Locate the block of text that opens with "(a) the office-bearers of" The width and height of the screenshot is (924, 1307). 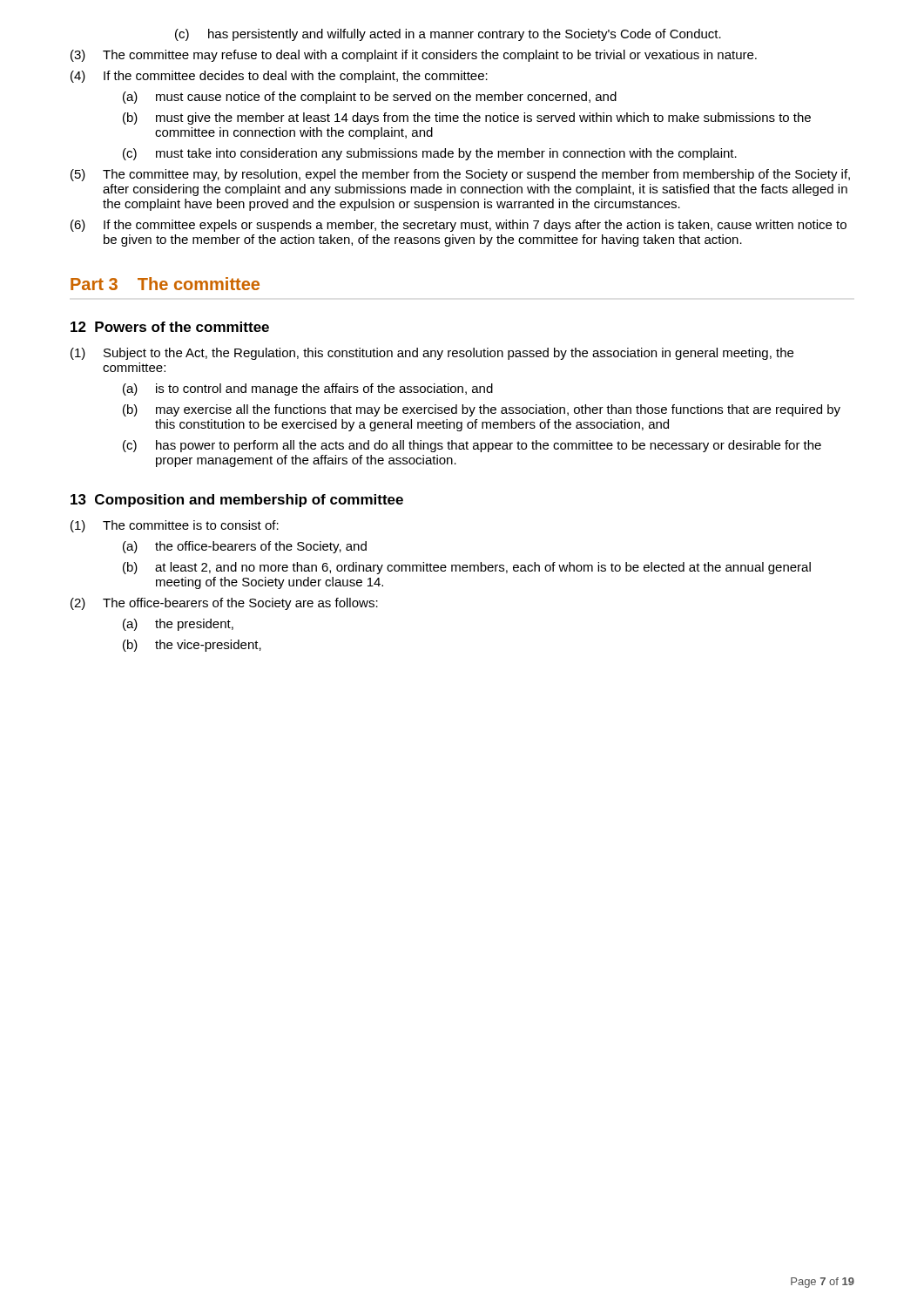pos(245,547)
